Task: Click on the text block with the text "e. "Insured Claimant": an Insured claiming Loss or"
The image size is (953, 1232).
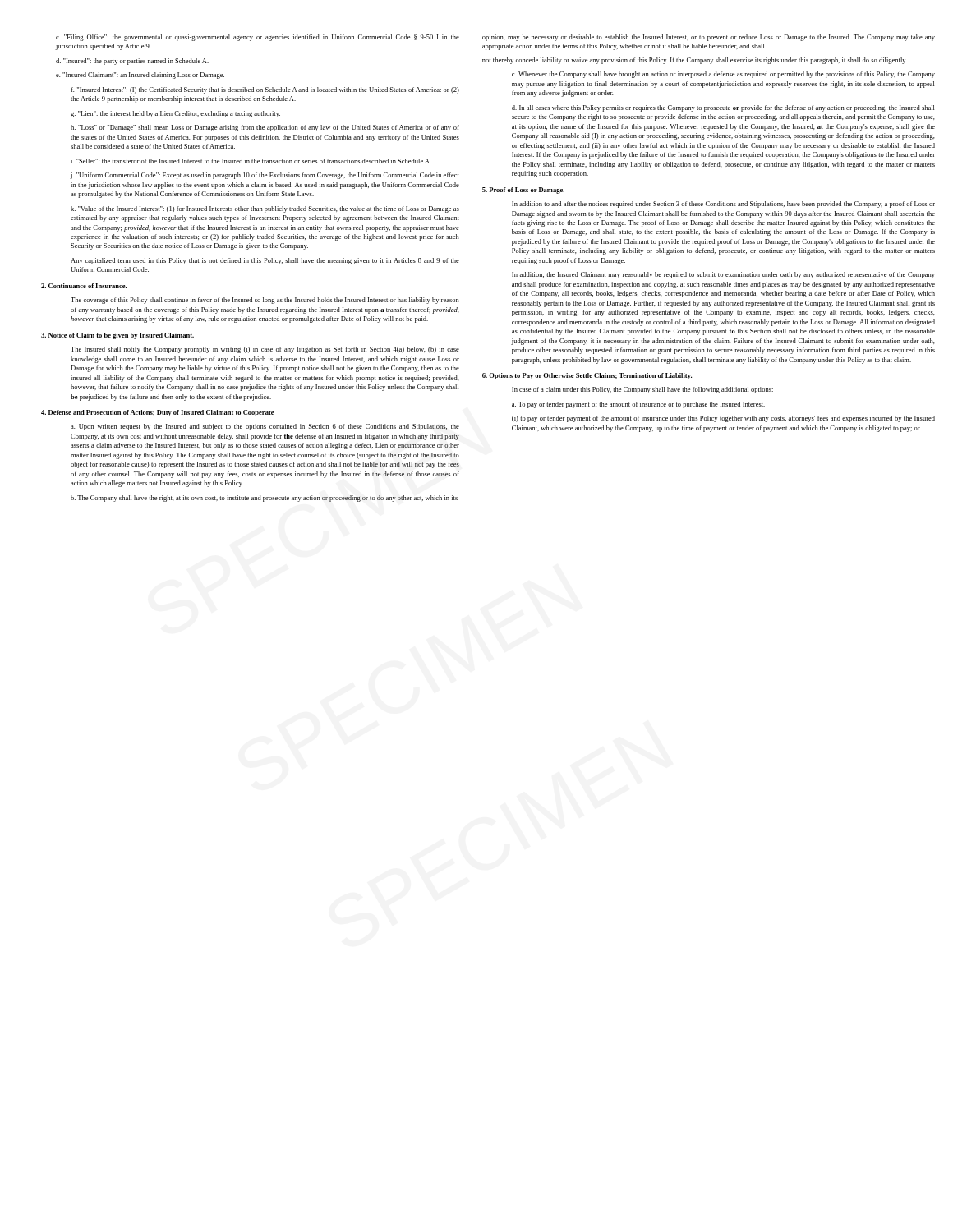Action: (257, 76)
